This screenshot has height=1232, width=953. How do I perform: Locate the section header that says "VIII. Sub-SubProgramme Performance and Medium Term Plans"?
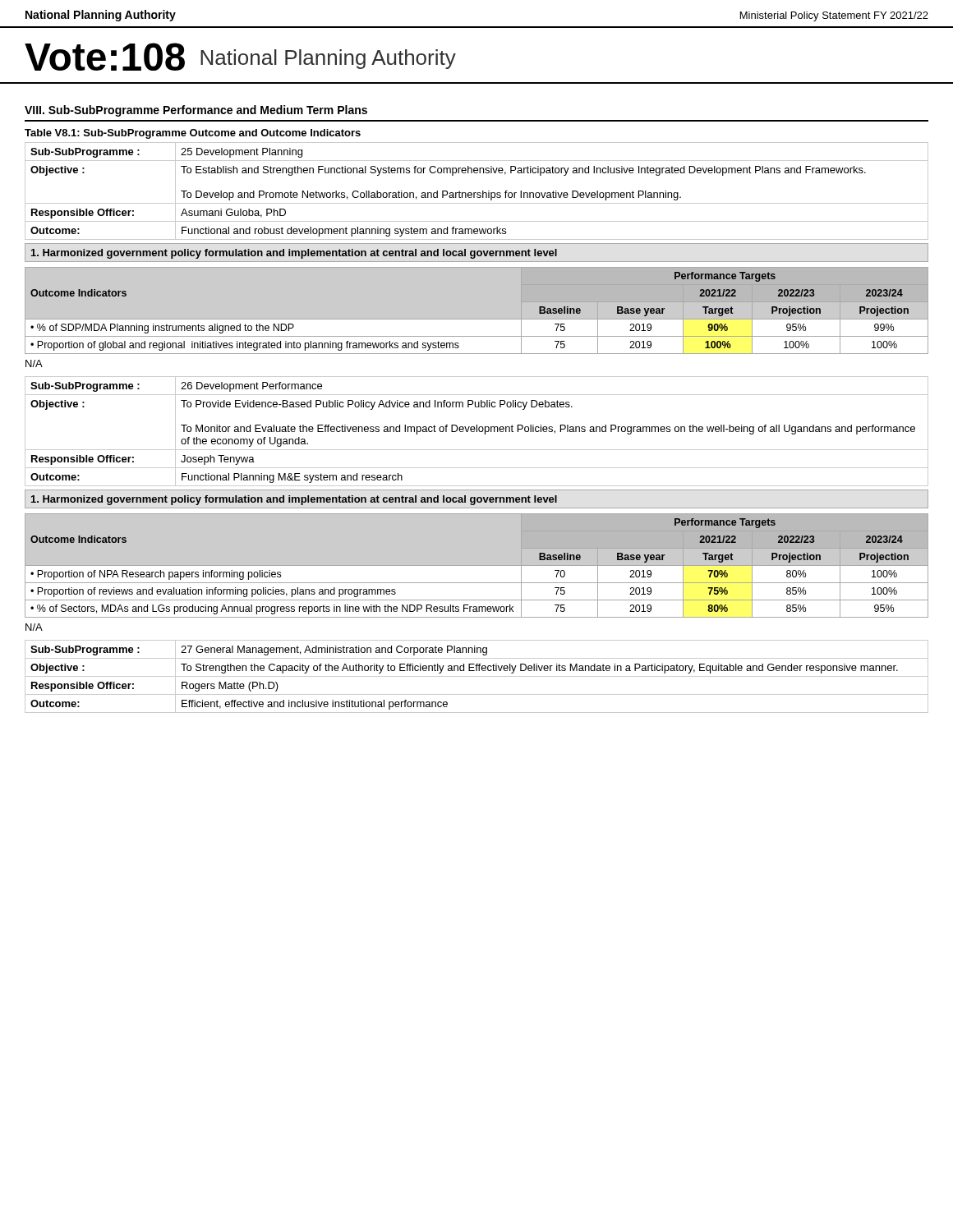coord(196,110)
